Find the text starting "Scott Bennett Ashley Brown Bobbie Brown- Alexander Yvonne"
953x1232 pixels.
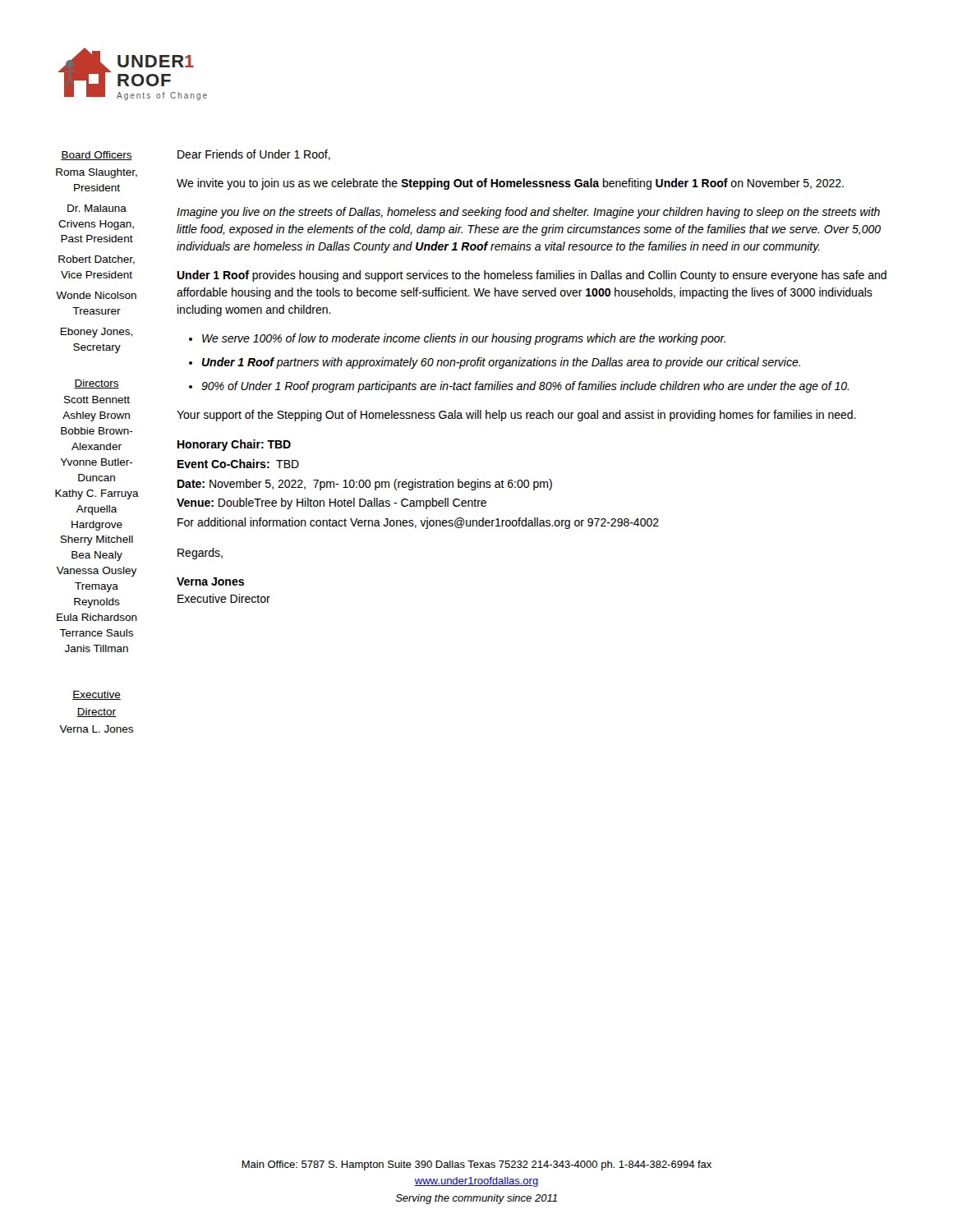[97, 525]
